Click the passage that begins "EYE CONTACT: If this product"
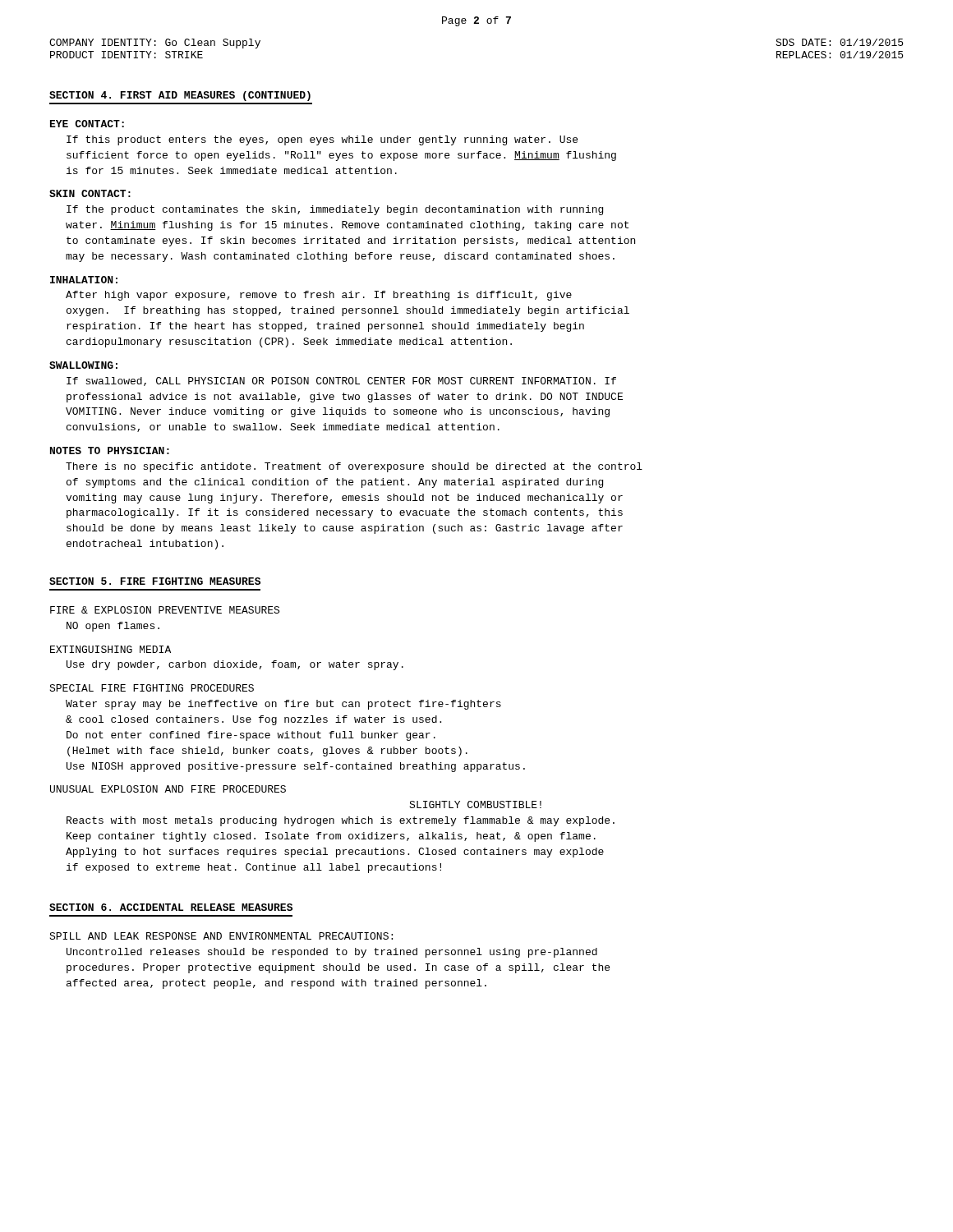Screen dimensions: 1232x953 [476, 148]
